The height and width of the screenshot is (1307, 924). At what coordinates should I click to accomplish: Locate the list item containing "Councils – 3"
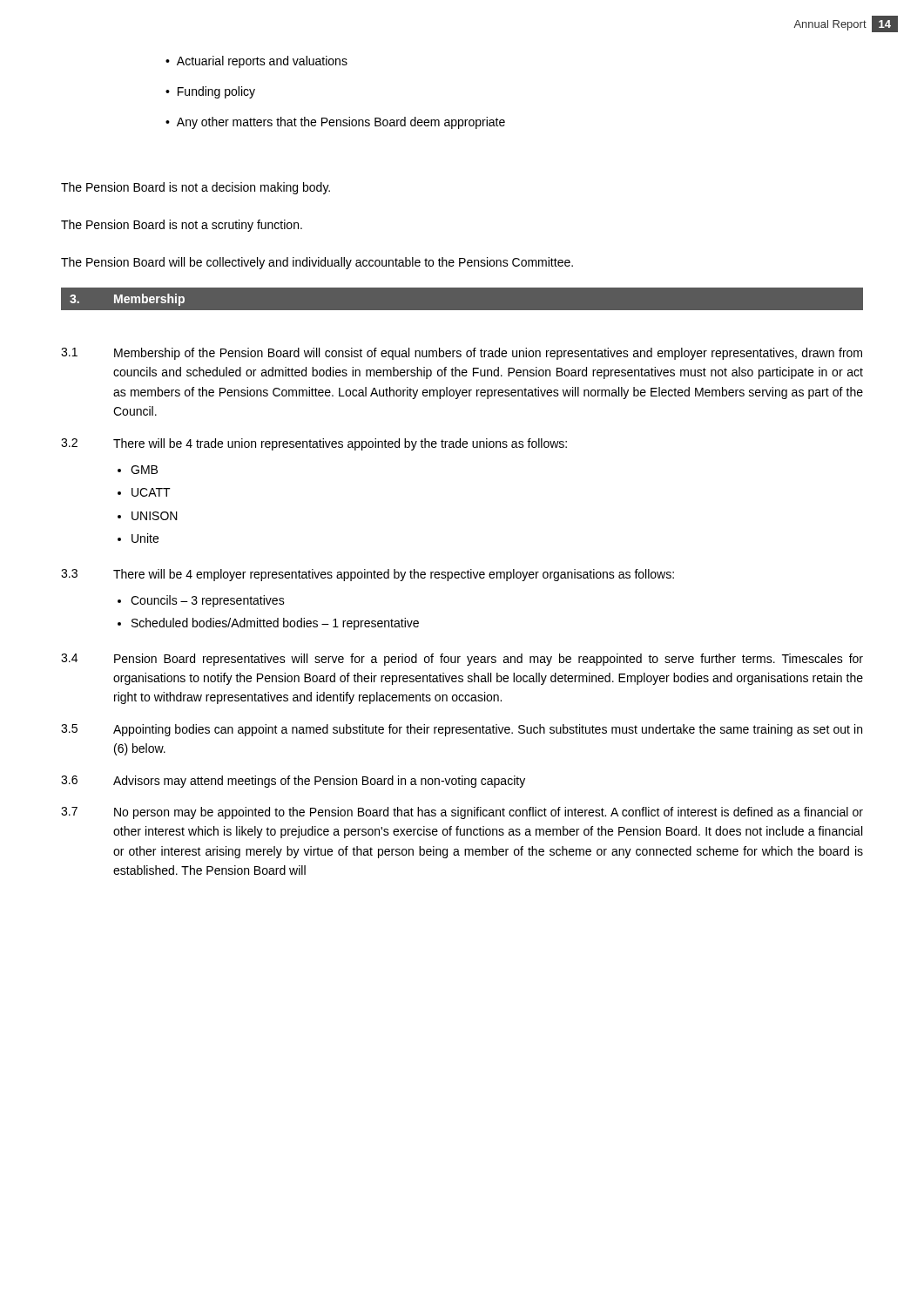pos(208,600)
